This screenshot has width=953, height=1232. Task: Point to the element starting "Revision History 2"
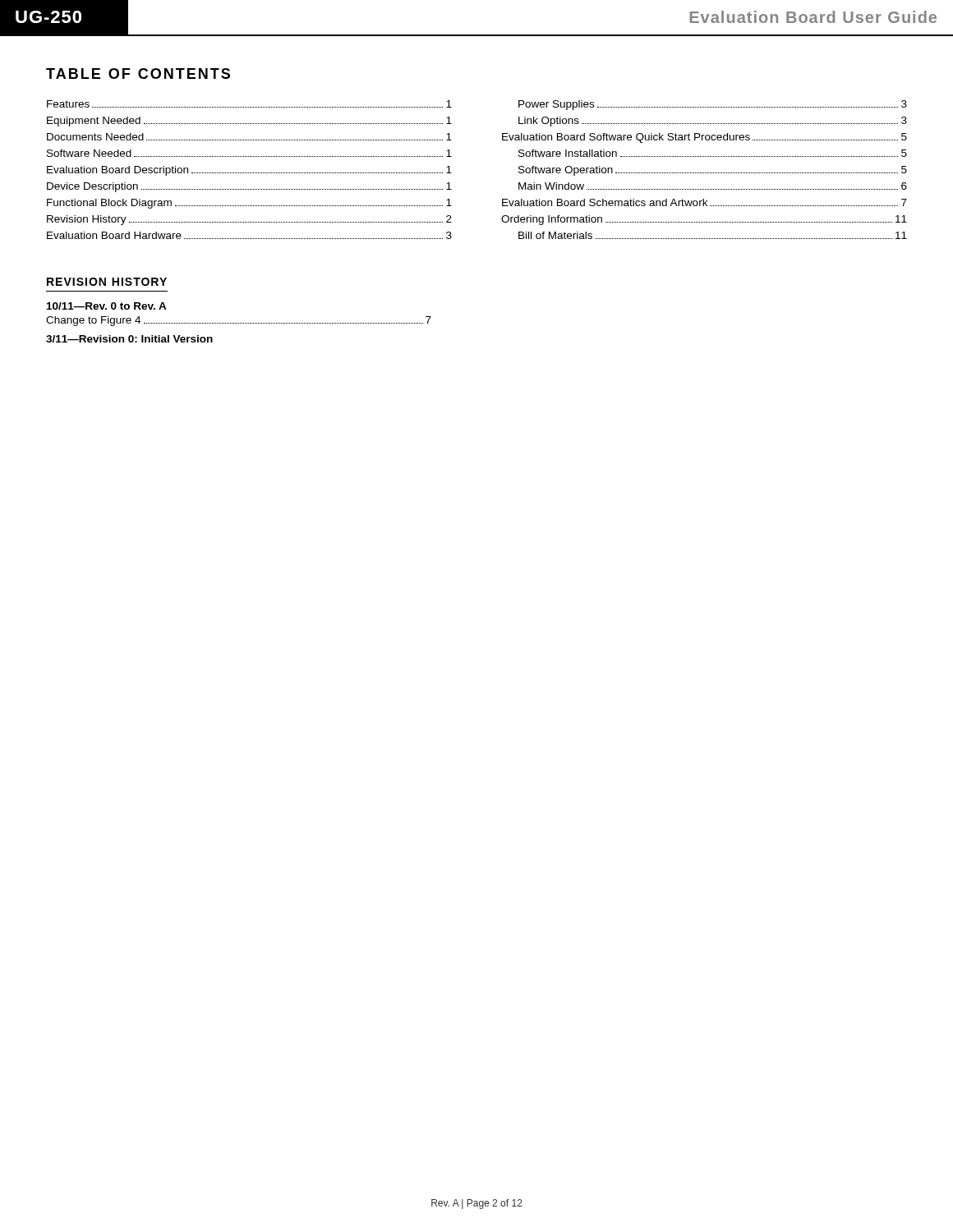[249, 219]
